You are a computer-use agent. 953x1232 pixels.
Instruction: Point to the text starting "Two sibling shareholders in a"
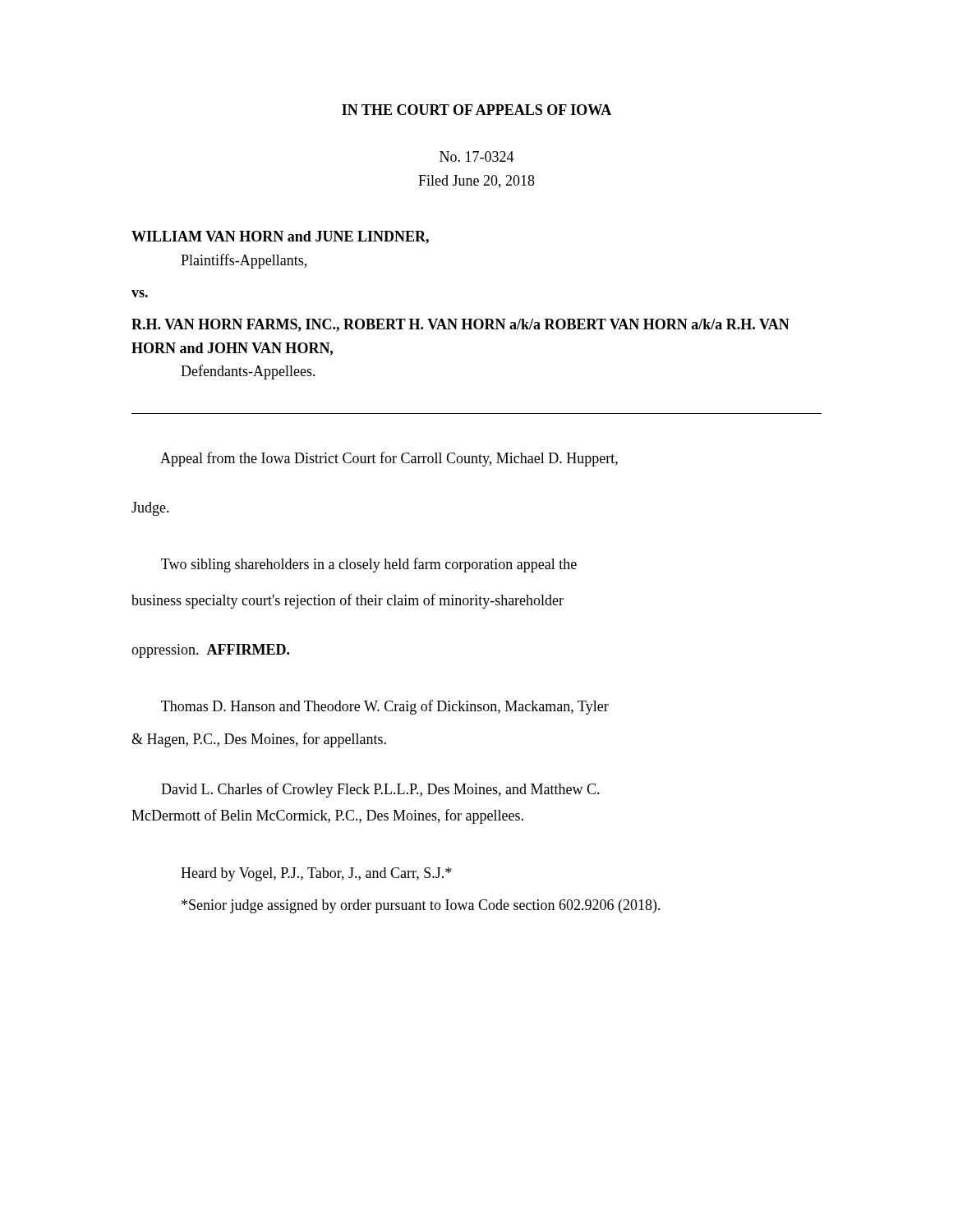click(x=354, y=564)
